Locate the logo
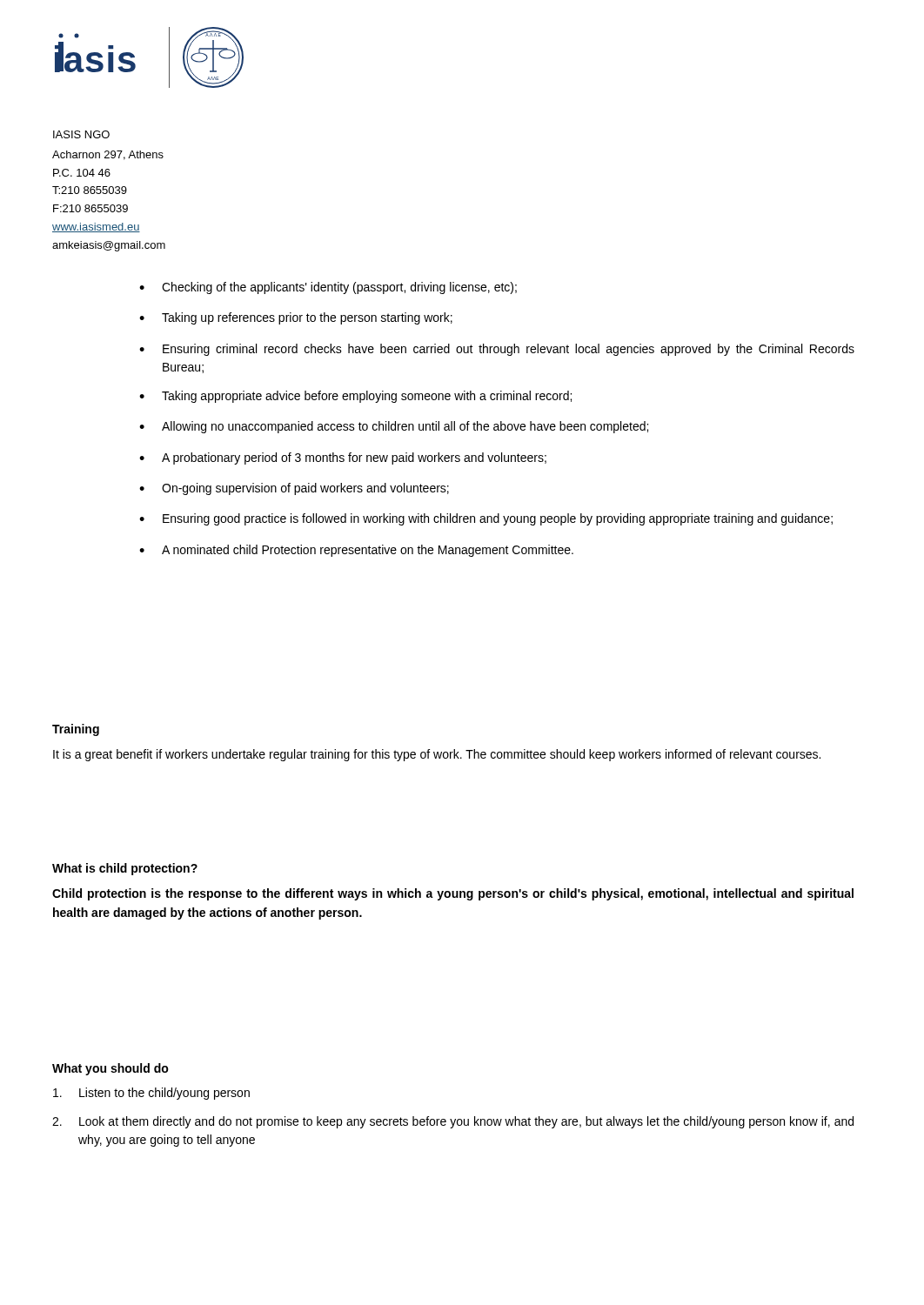The height and width of the screenshot is (1305, 924). click(x=148, y=57)
